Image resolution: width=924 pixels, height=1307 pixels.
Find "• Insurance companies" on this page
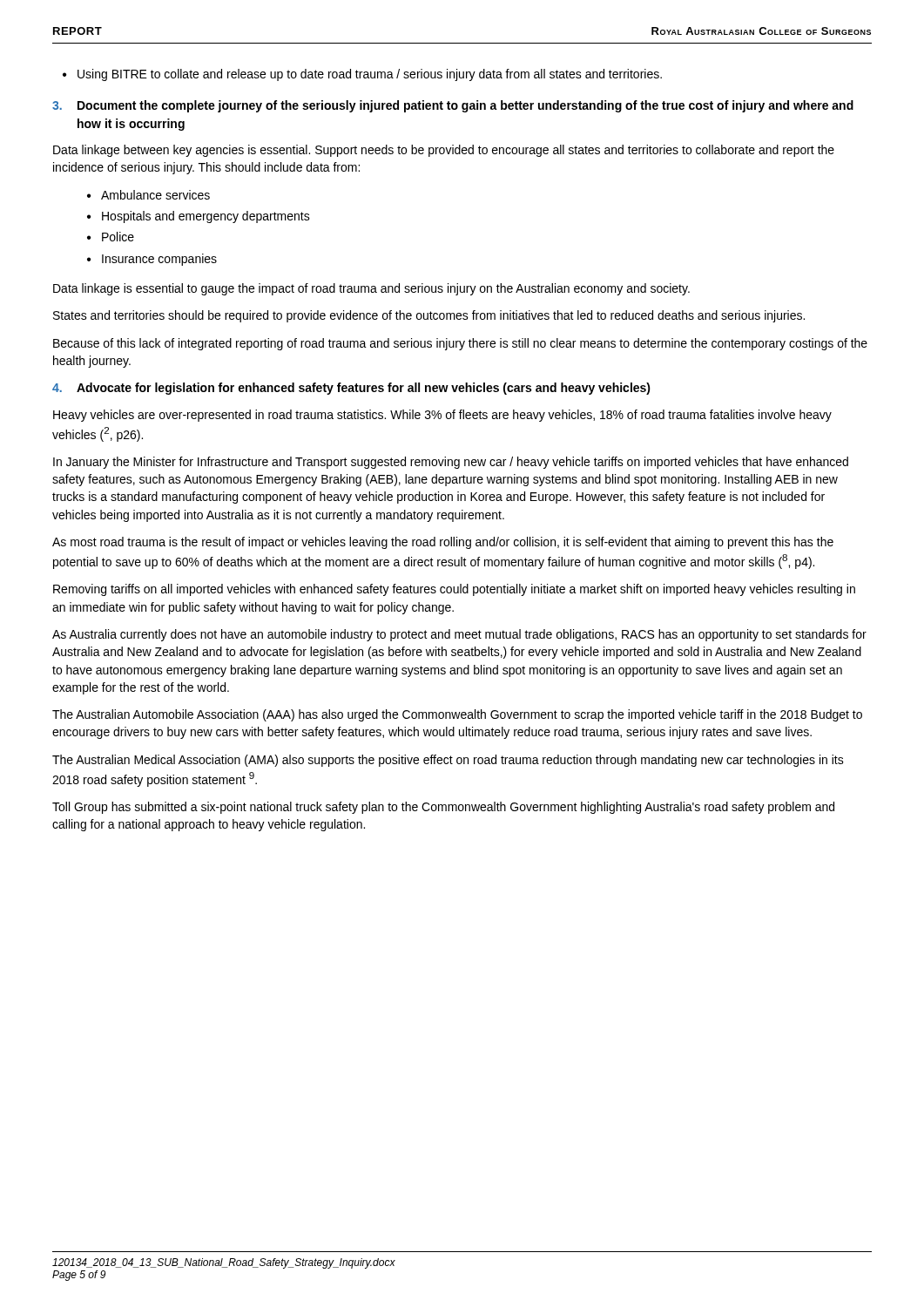[x=152, y=260]
